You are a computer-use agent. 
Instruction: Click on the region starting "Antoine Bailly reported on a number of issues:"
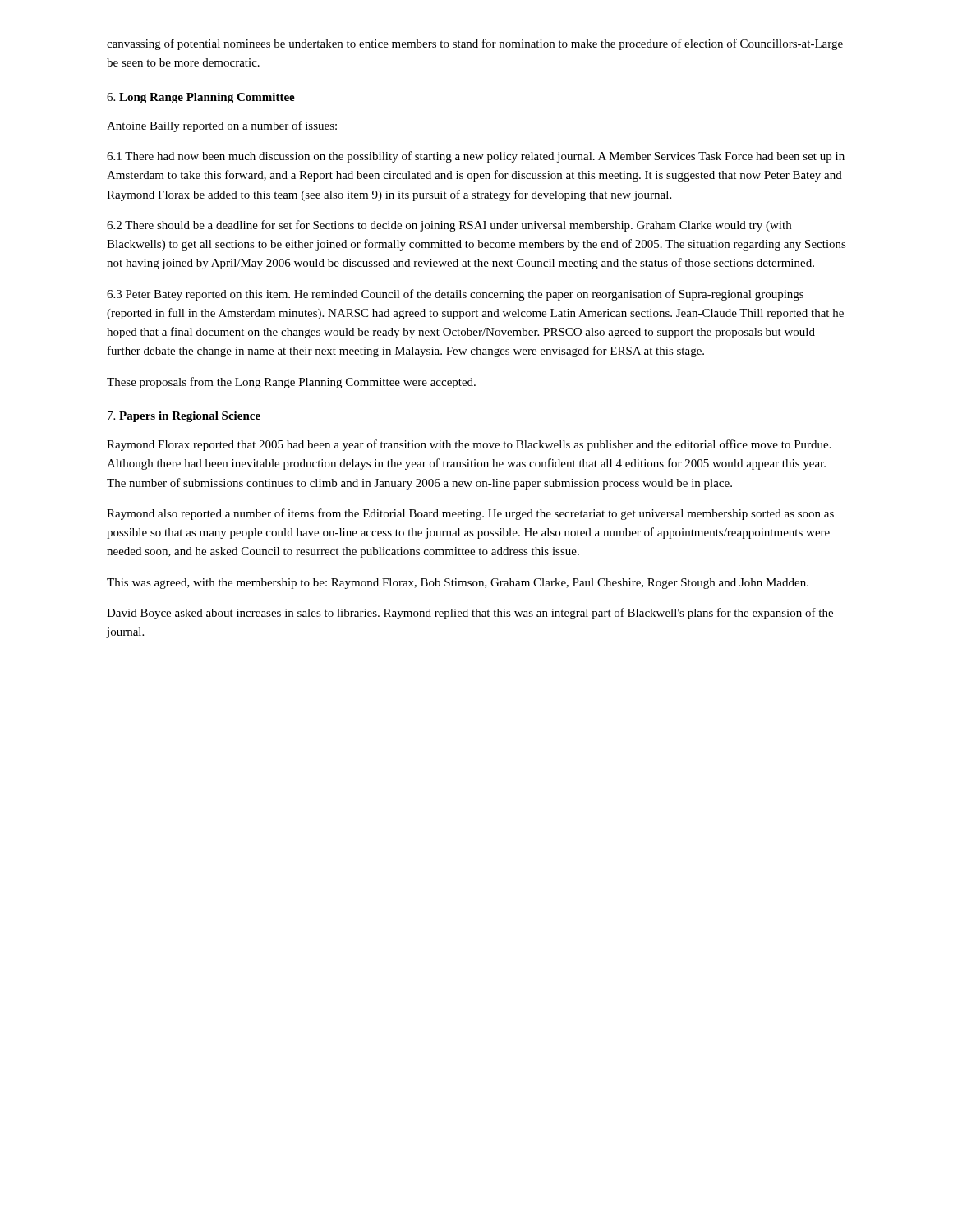tap(222, 125)
